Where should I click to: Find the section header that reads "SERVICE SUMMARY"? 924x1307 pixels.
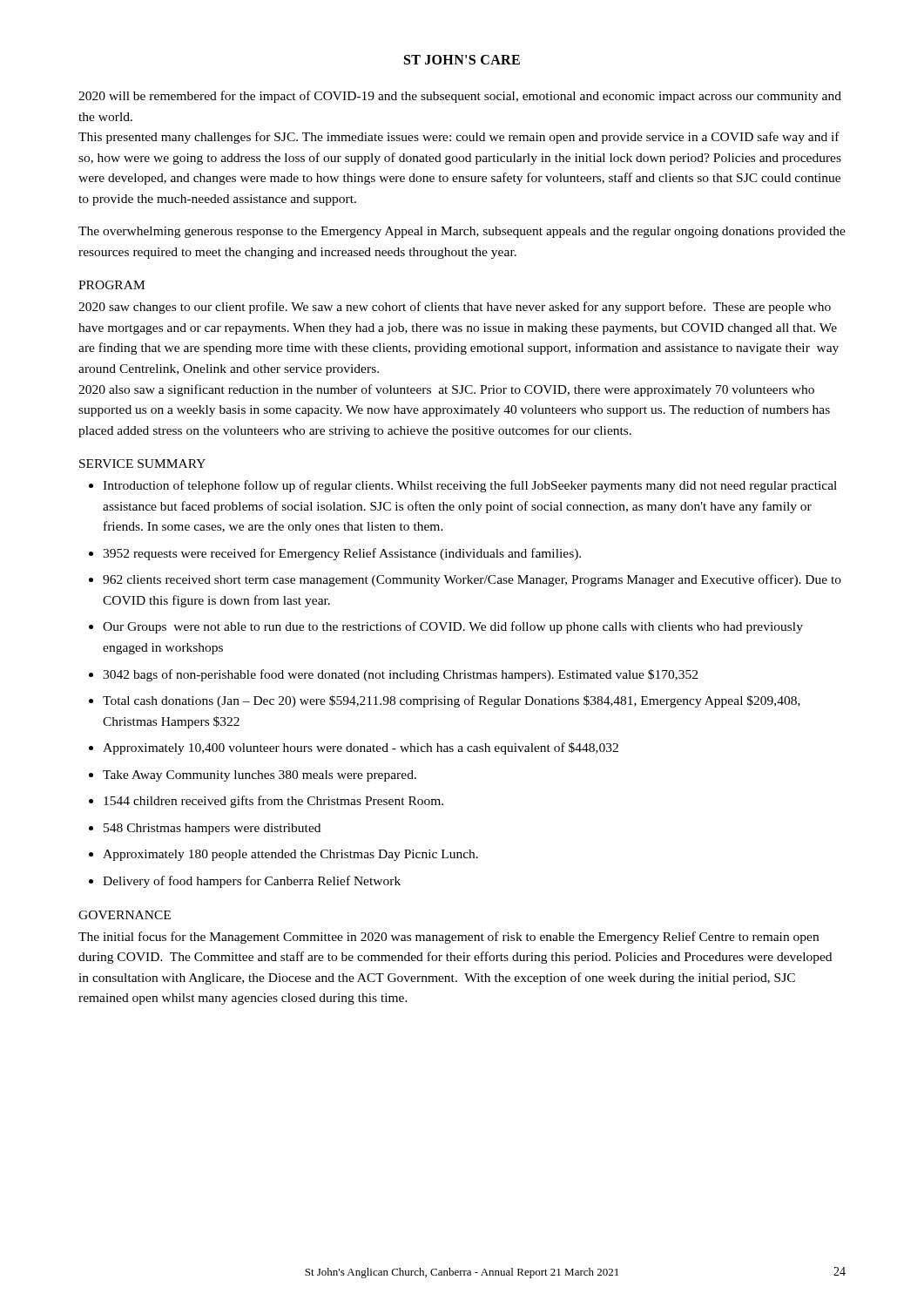(x=142, y=463)
